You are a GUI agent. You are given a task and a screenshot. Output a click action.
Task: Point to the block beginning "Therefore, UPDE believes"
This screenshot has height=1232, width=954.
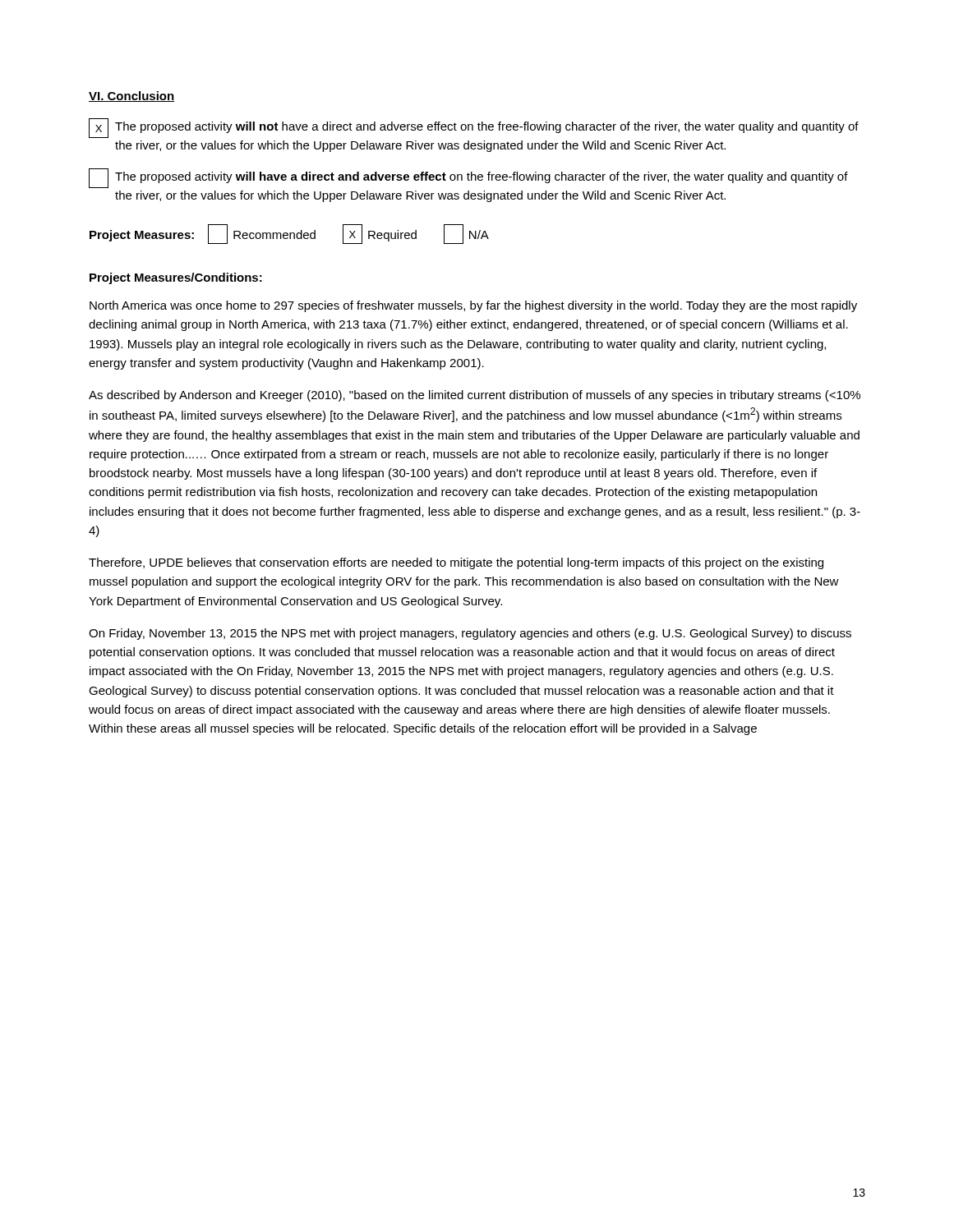pos(464,581)
